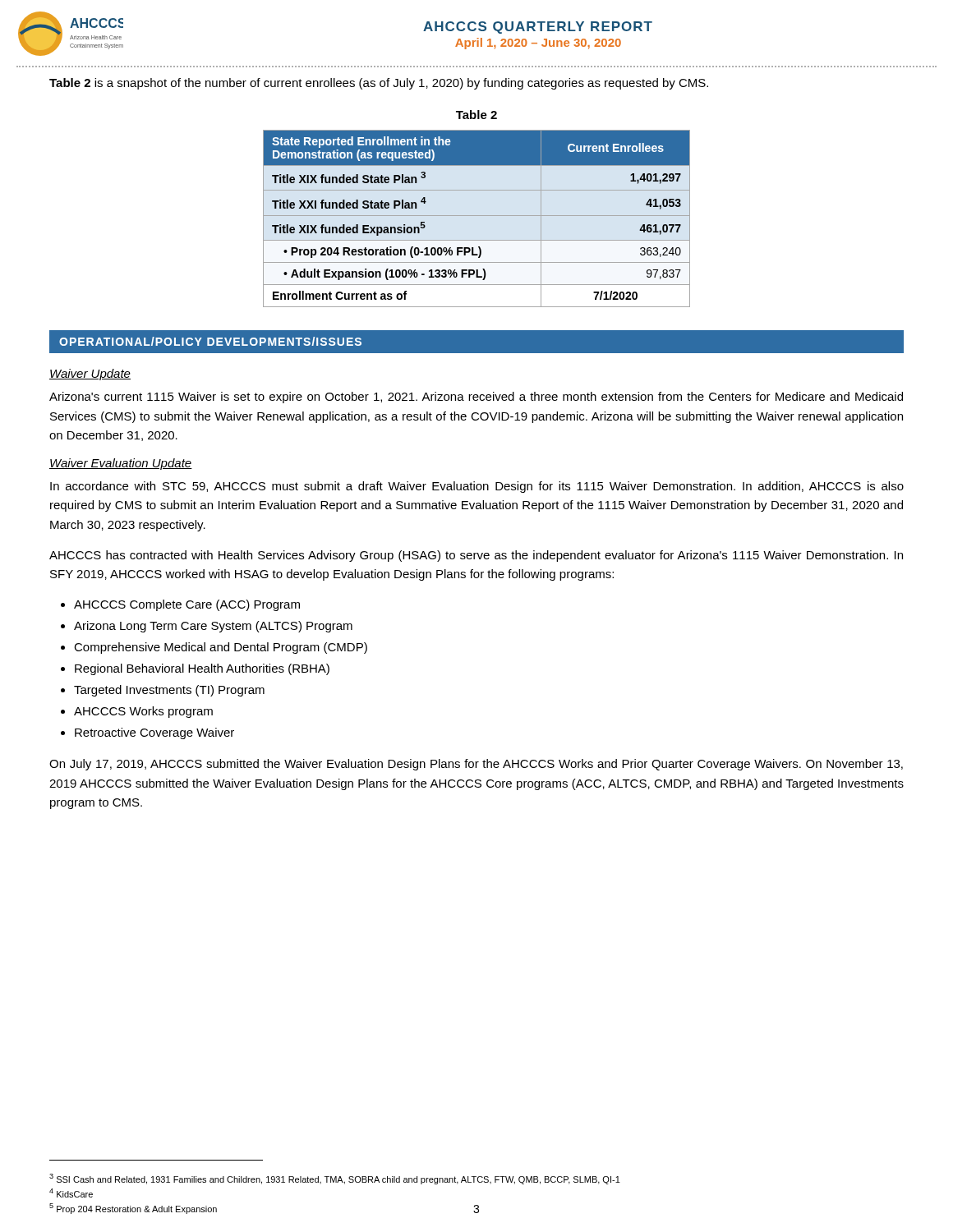Locate the text block starting "AHCCCS Works program"

click(x=144, y=711)
